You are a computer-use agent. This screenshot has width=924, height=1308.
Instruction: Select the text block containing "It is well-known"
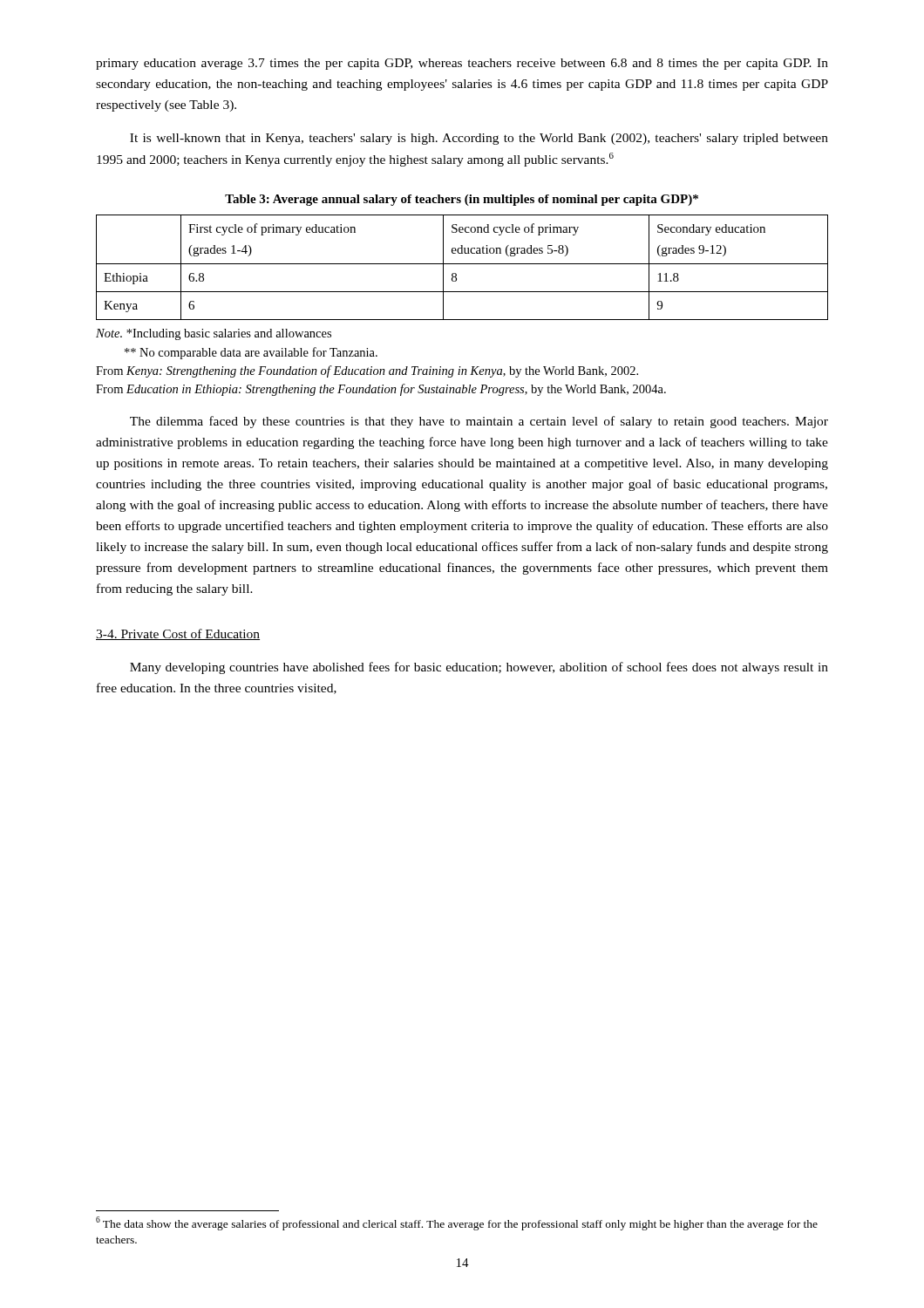pyautogui.click(x=462, y=149)
